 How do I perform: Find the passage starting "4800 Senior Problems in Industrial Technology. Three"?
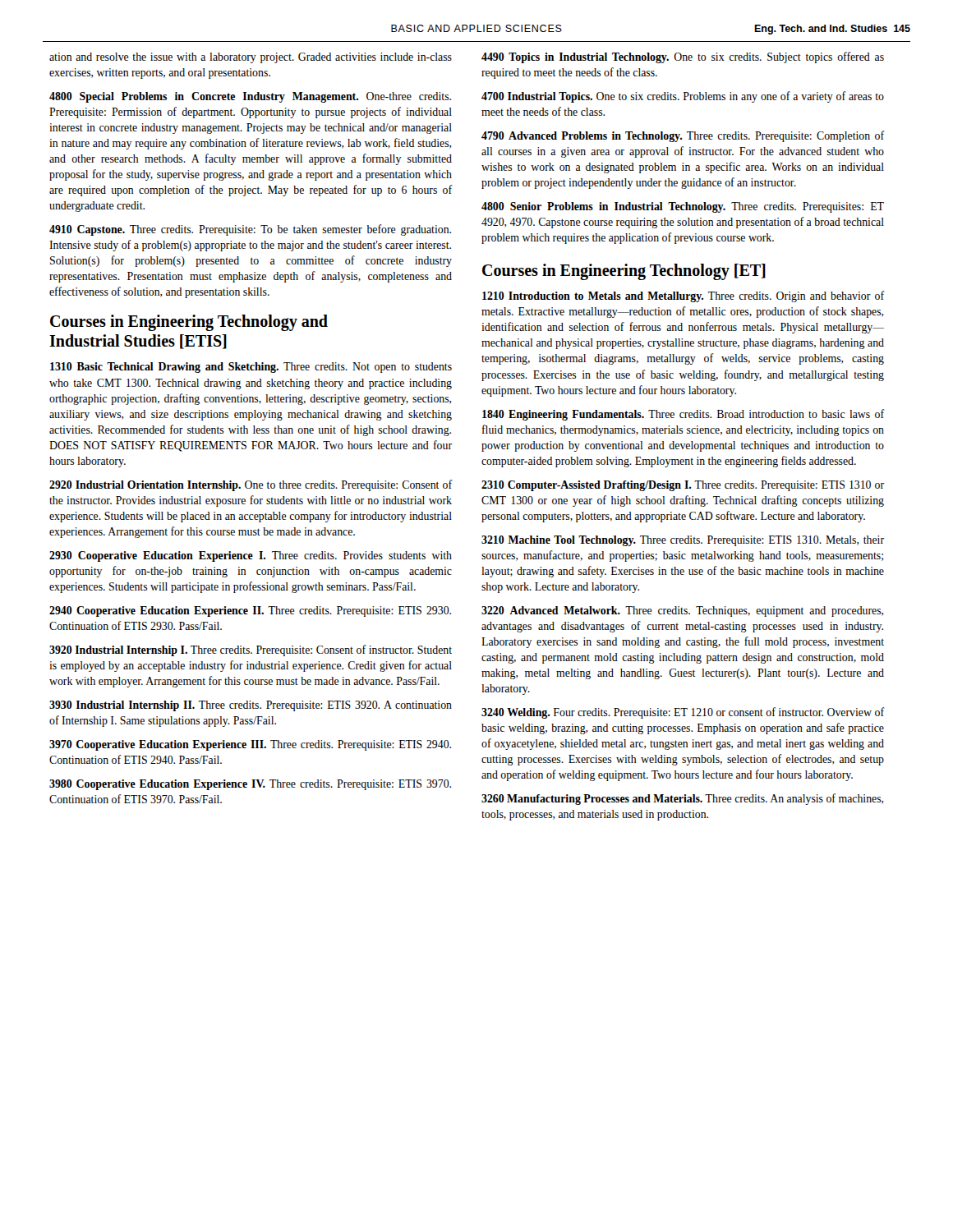(x=683, y=222)
